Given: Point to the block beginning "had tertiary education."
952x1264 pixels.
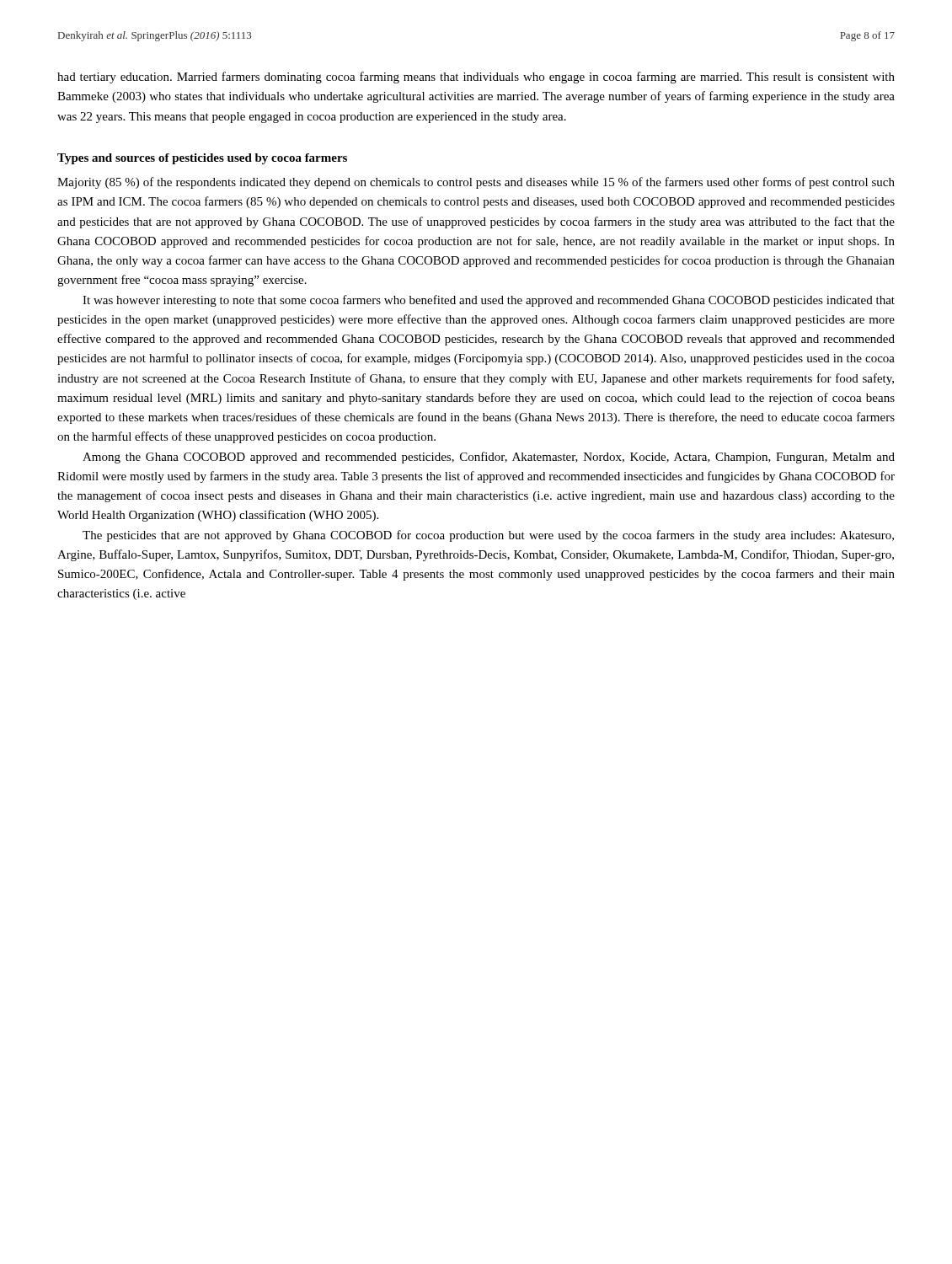Looking at the screenshot, I should 476,97.
